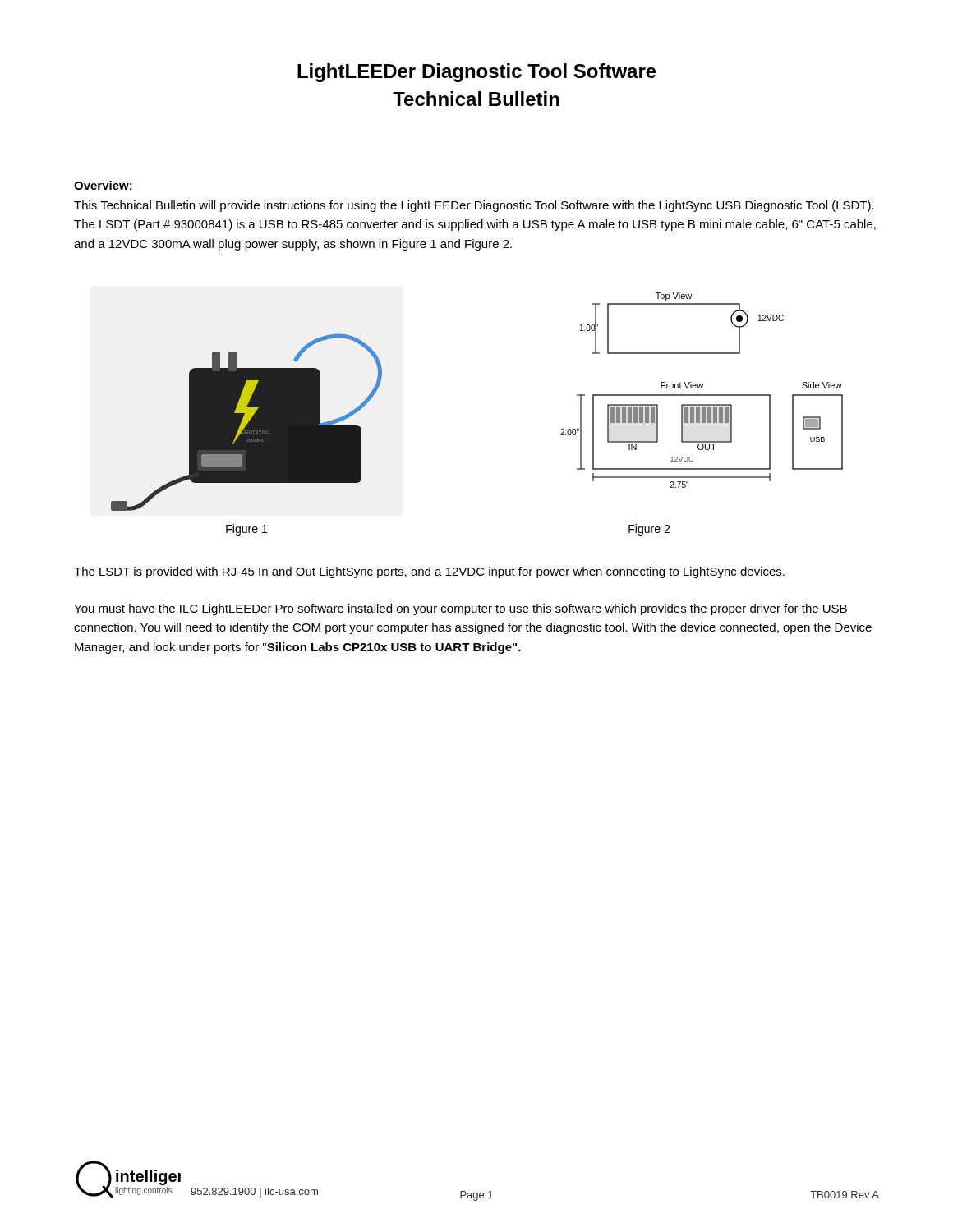Find the engineering diagram
953x1232 pixels.
649,401
